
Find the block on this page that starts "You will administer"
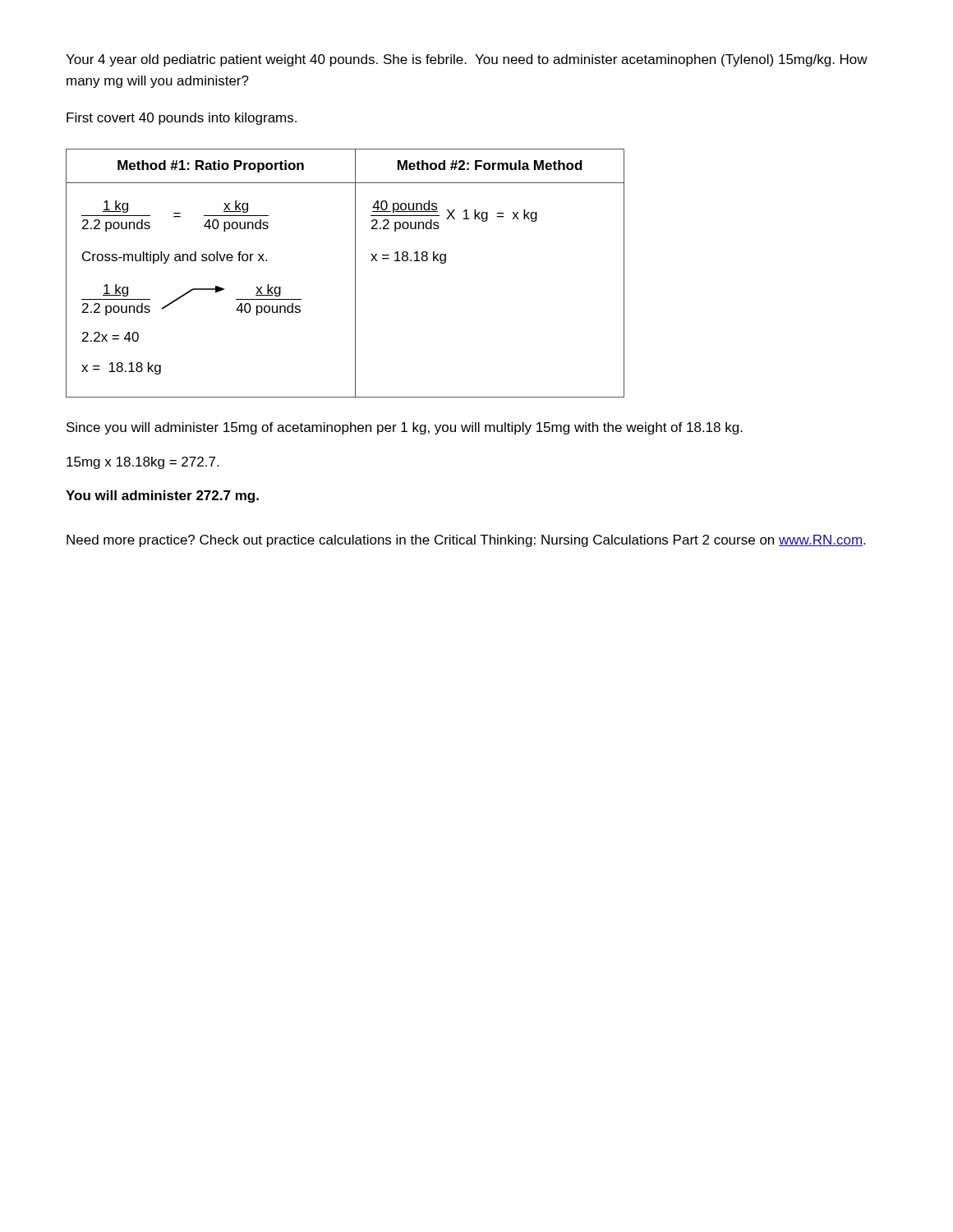click(x=163, y=496)
